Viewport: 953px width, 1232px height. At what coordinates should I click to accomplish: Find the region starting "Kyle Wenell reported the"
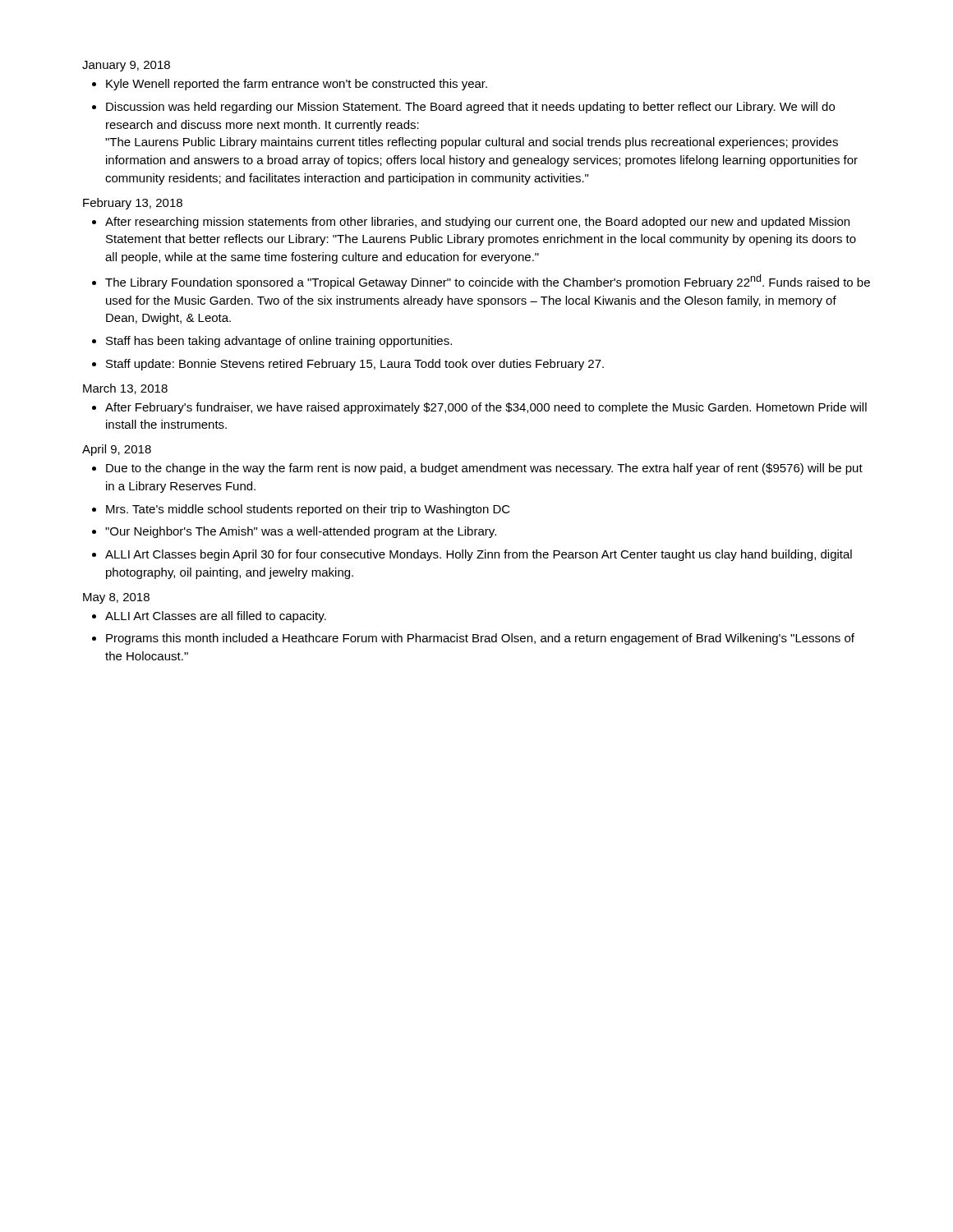tap(297, 83)
